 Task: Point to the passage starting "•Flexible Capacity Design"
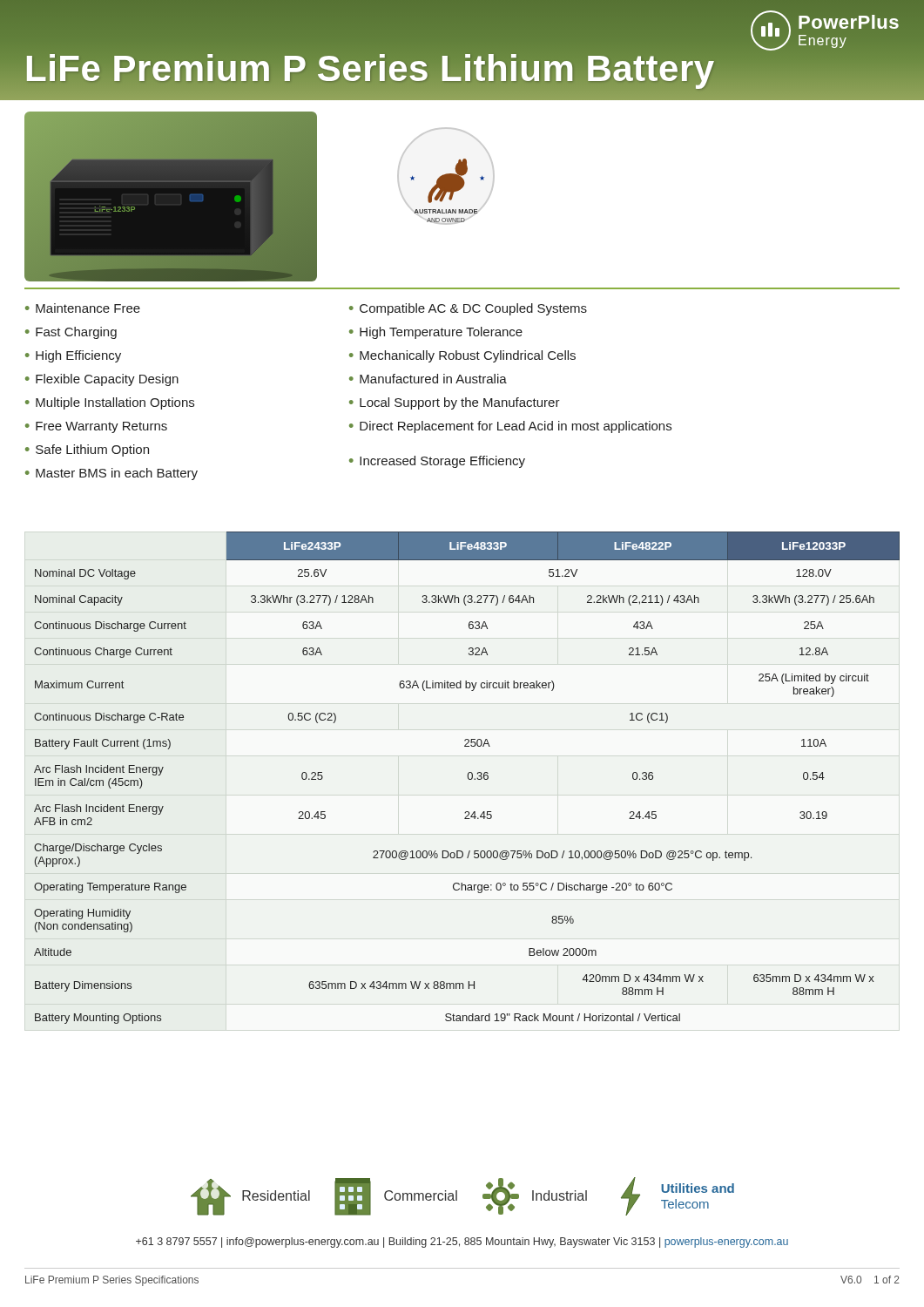(168, 380)
